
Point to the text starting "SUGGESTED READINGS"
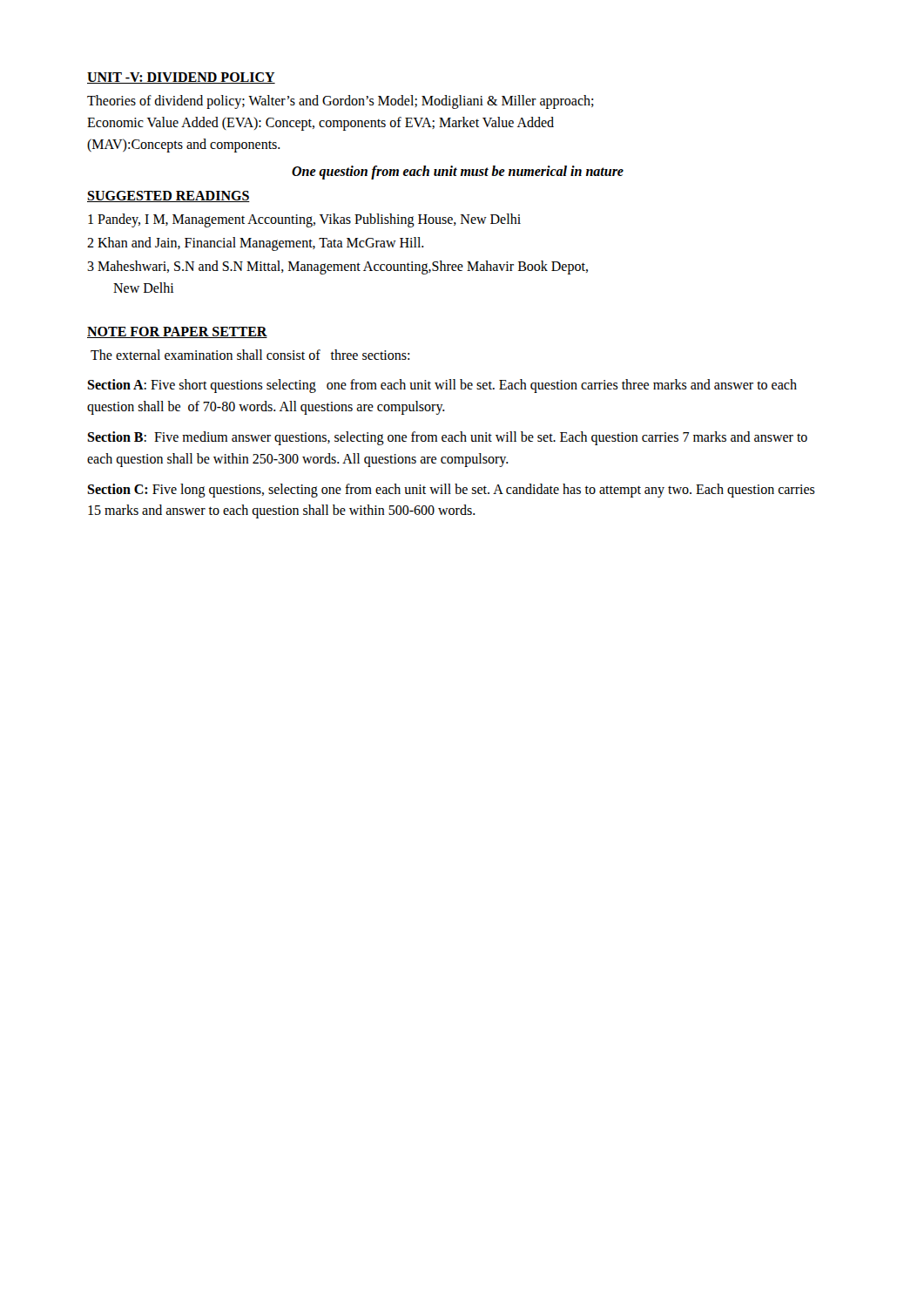168,196
